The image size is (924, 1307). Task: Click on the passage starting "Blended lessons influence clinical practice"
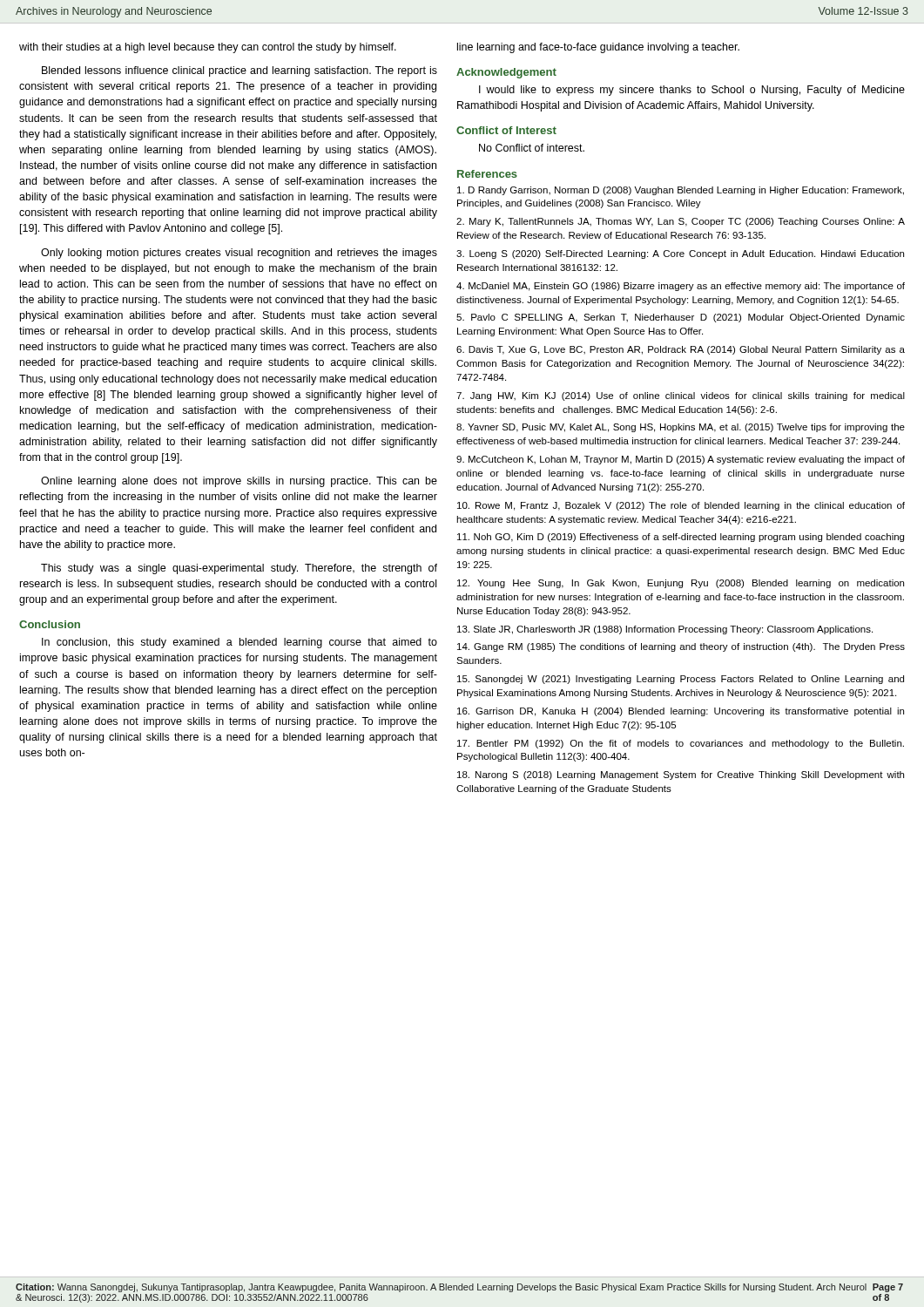pyautogui.click(x=228, y=150)
